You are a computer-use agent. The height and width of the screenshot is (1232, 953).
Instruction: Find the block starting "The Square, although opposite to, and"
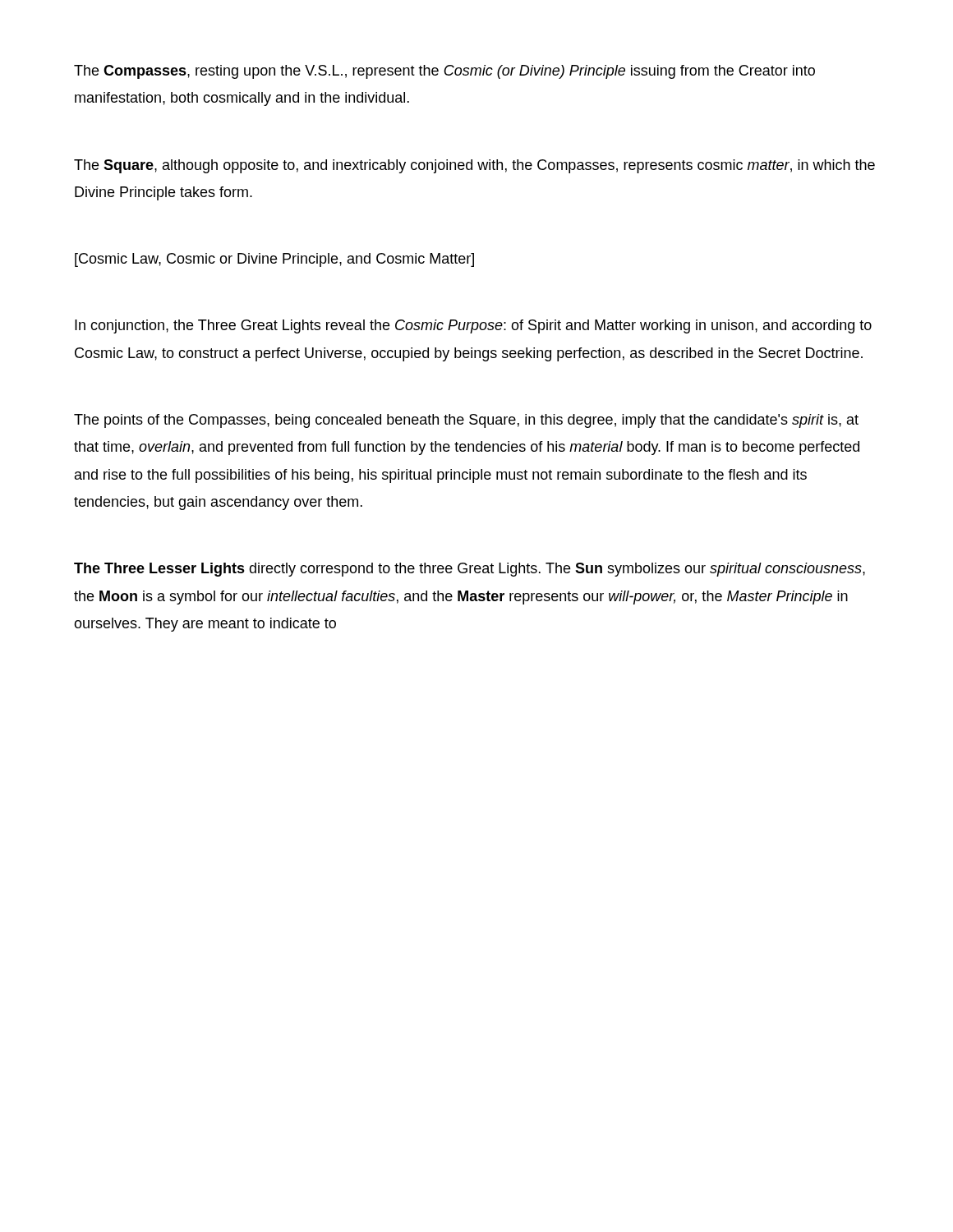[x=475, y=178]
